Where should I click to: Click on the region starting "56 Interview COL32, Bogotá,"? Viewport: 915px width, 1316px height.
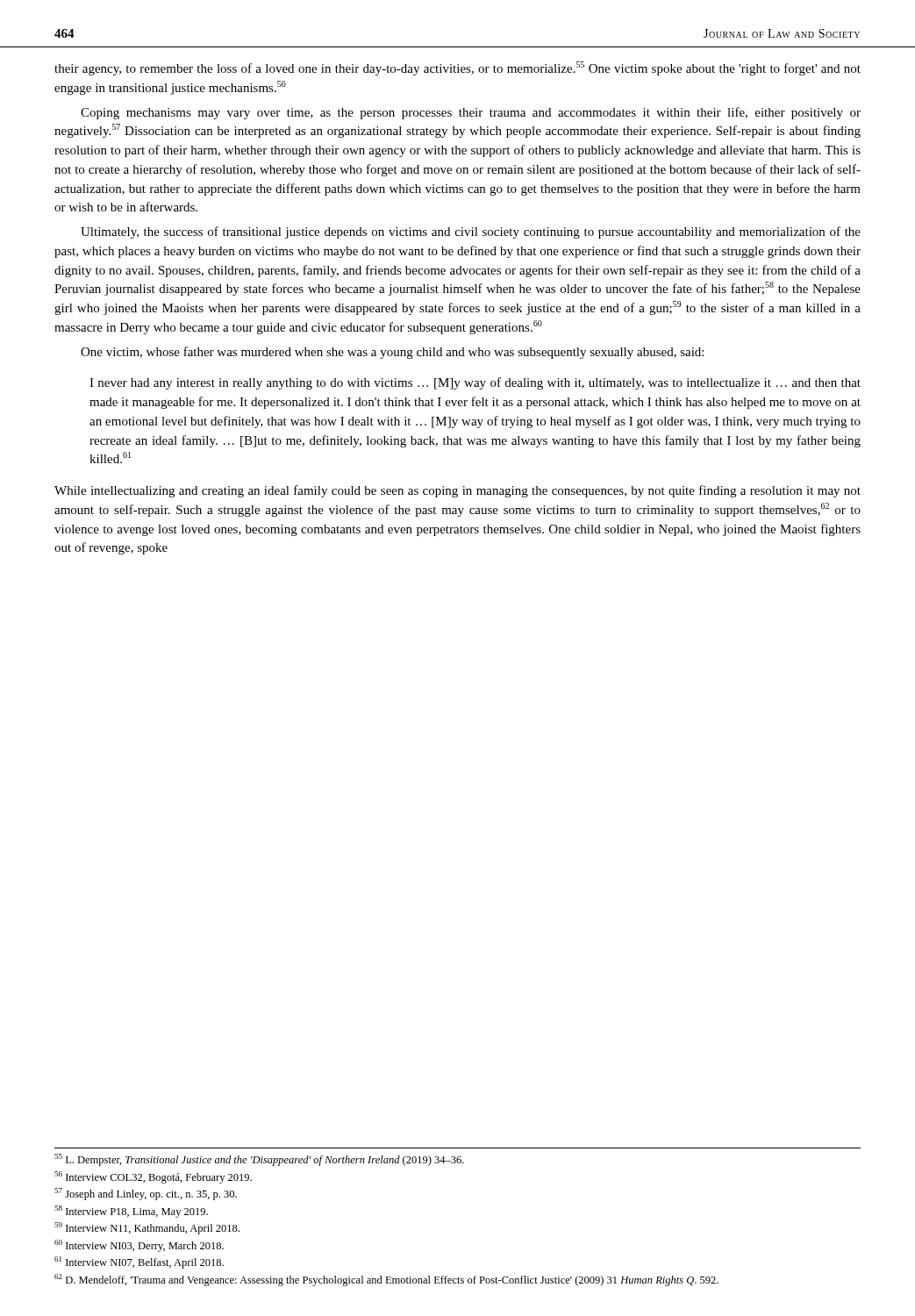[x=153, y=1177]
